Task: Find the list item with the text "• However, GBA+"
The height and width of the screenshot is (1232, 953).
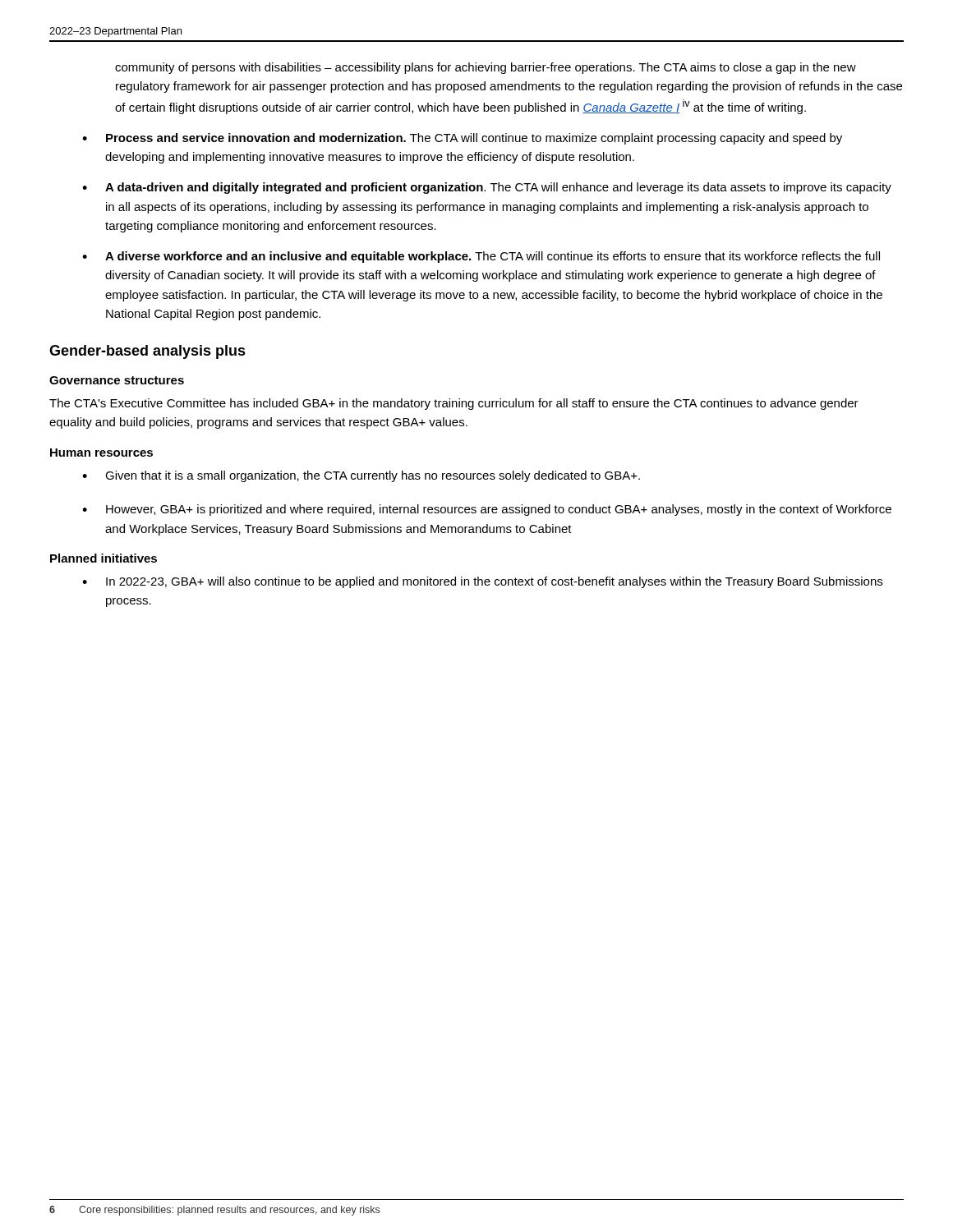Action: tap(493, 519)
